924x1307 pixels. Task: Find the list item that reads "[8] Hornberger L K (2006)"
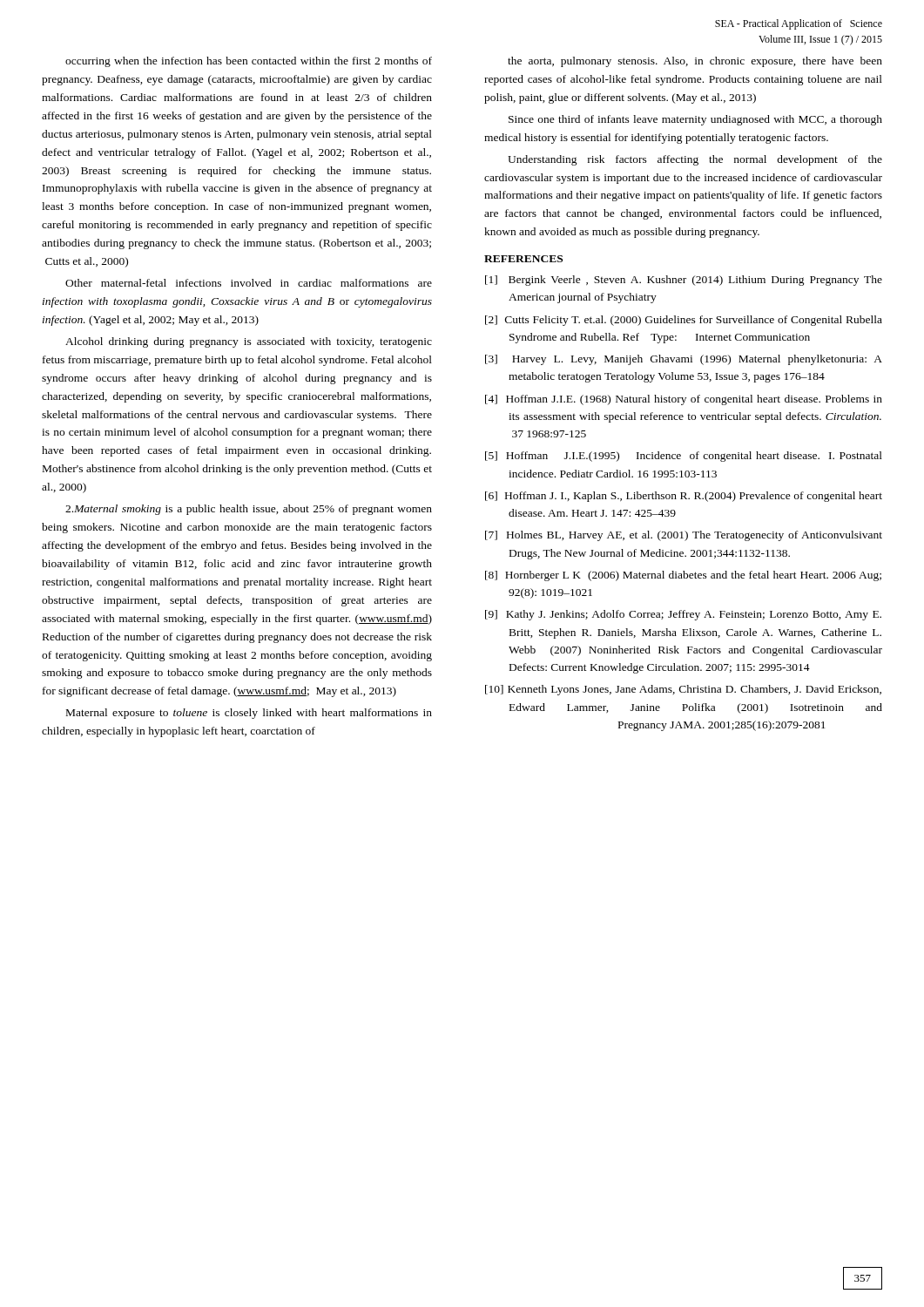click(683, 583)
